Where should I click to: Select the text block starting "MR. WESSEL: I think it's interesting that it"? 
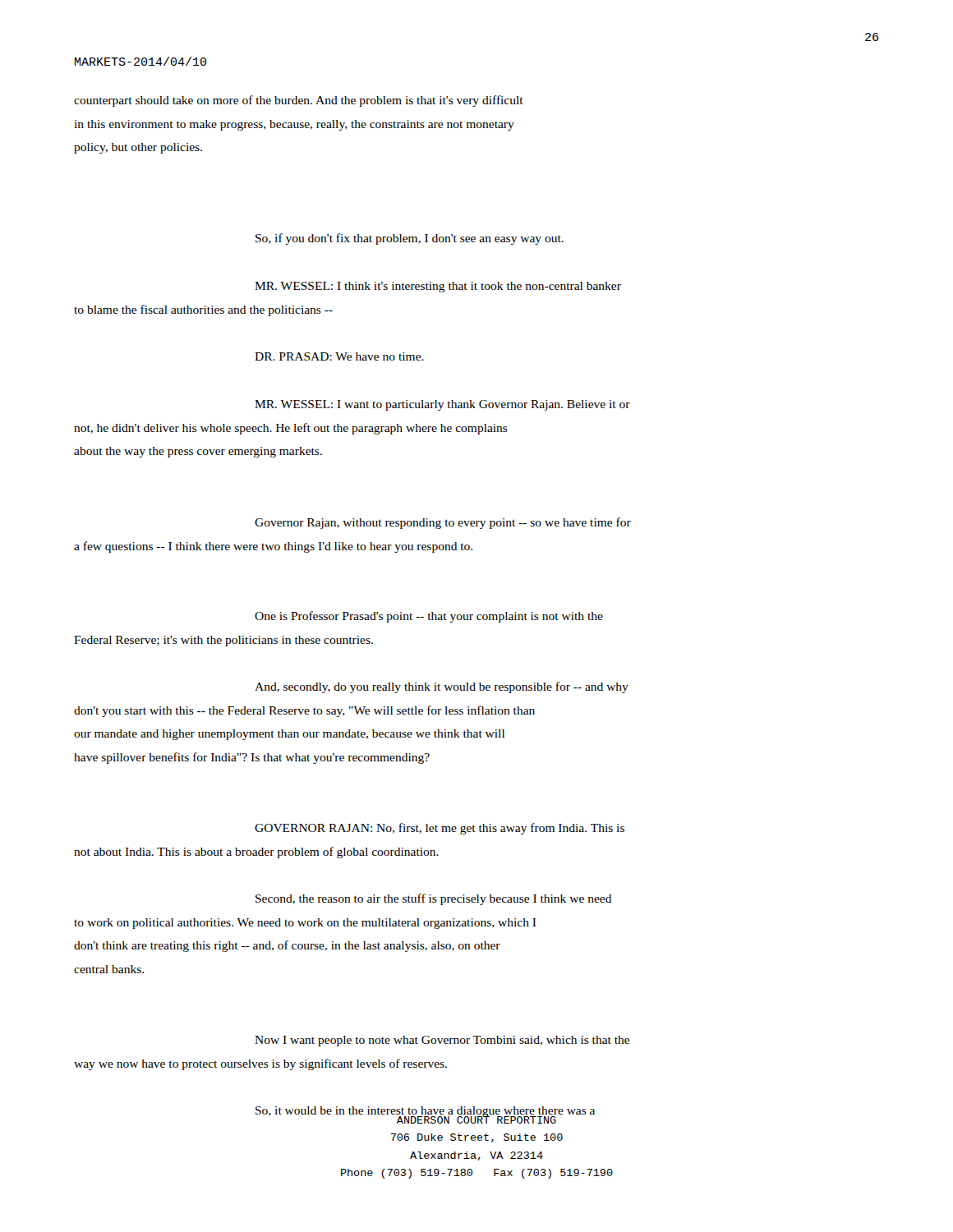476,298
